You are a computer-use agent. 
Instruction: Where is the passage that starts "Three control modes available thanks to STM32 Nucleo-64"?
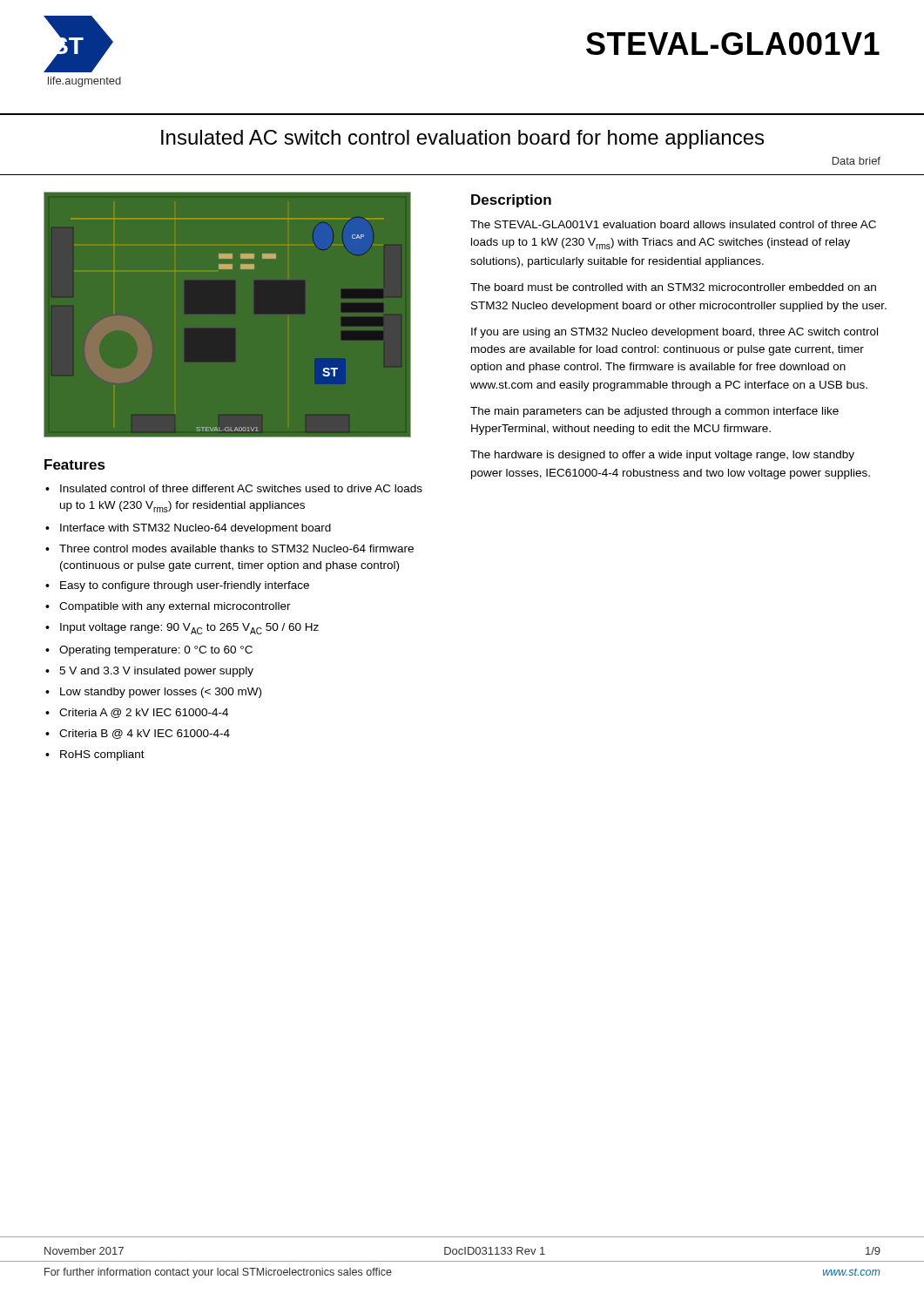pos(237,556)
